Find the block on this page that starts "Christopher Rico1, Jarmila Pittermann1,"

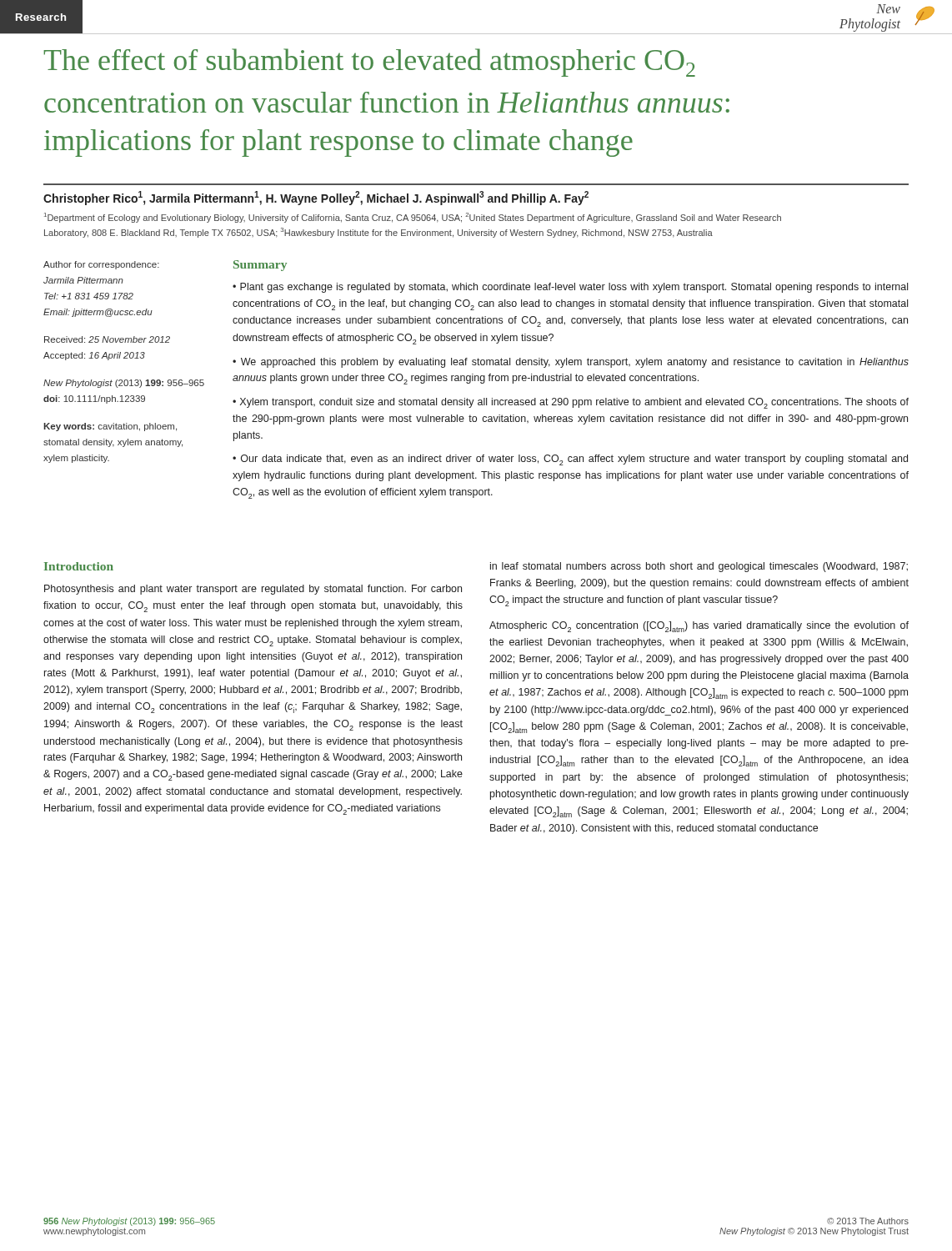tap(476, 198)
